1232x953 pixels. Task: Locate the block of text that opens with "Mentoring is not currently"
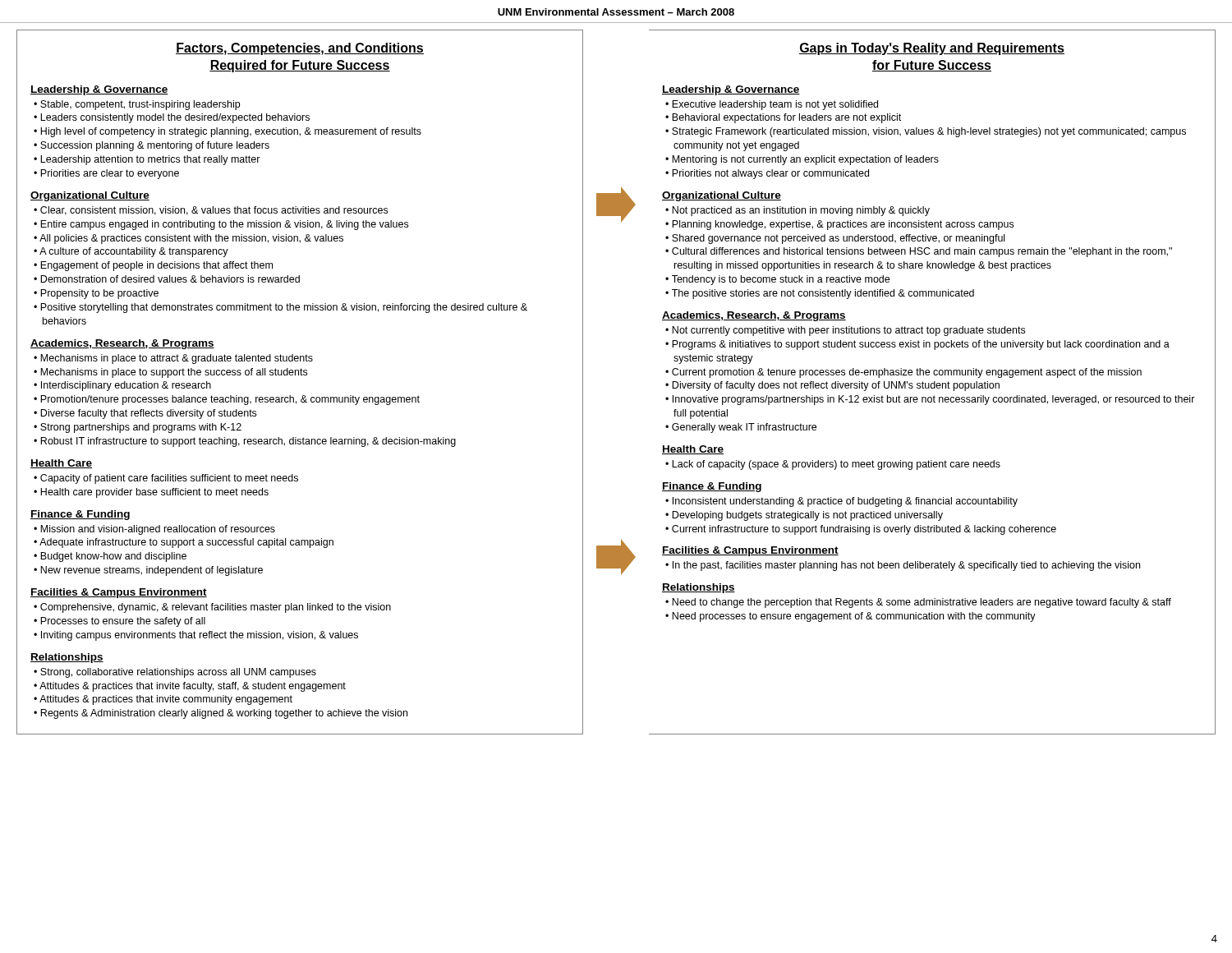pyautogui.click(x=805, y=159)
